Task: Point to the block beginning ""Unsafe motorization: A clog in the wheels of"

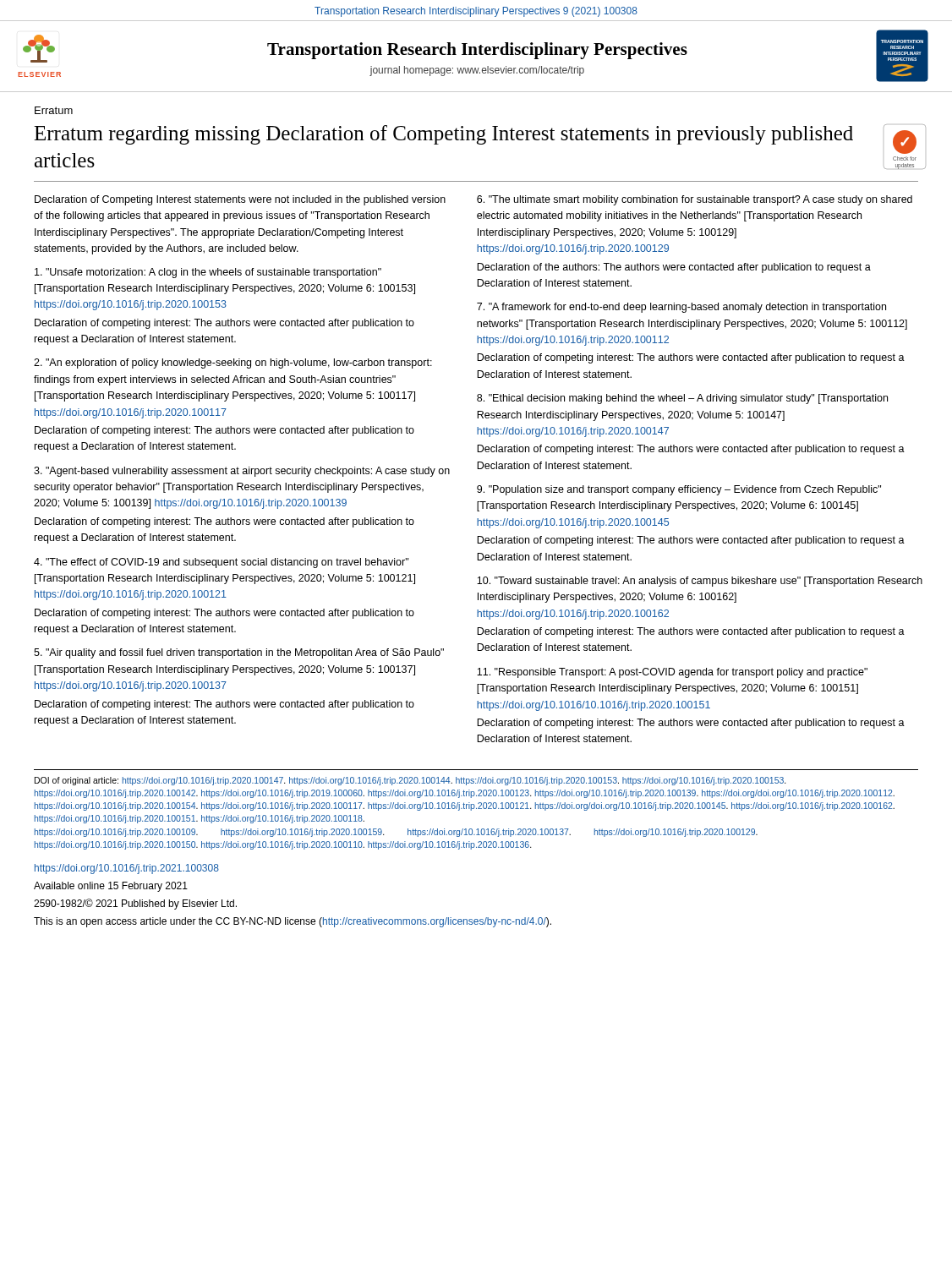Action: [208, 273]
